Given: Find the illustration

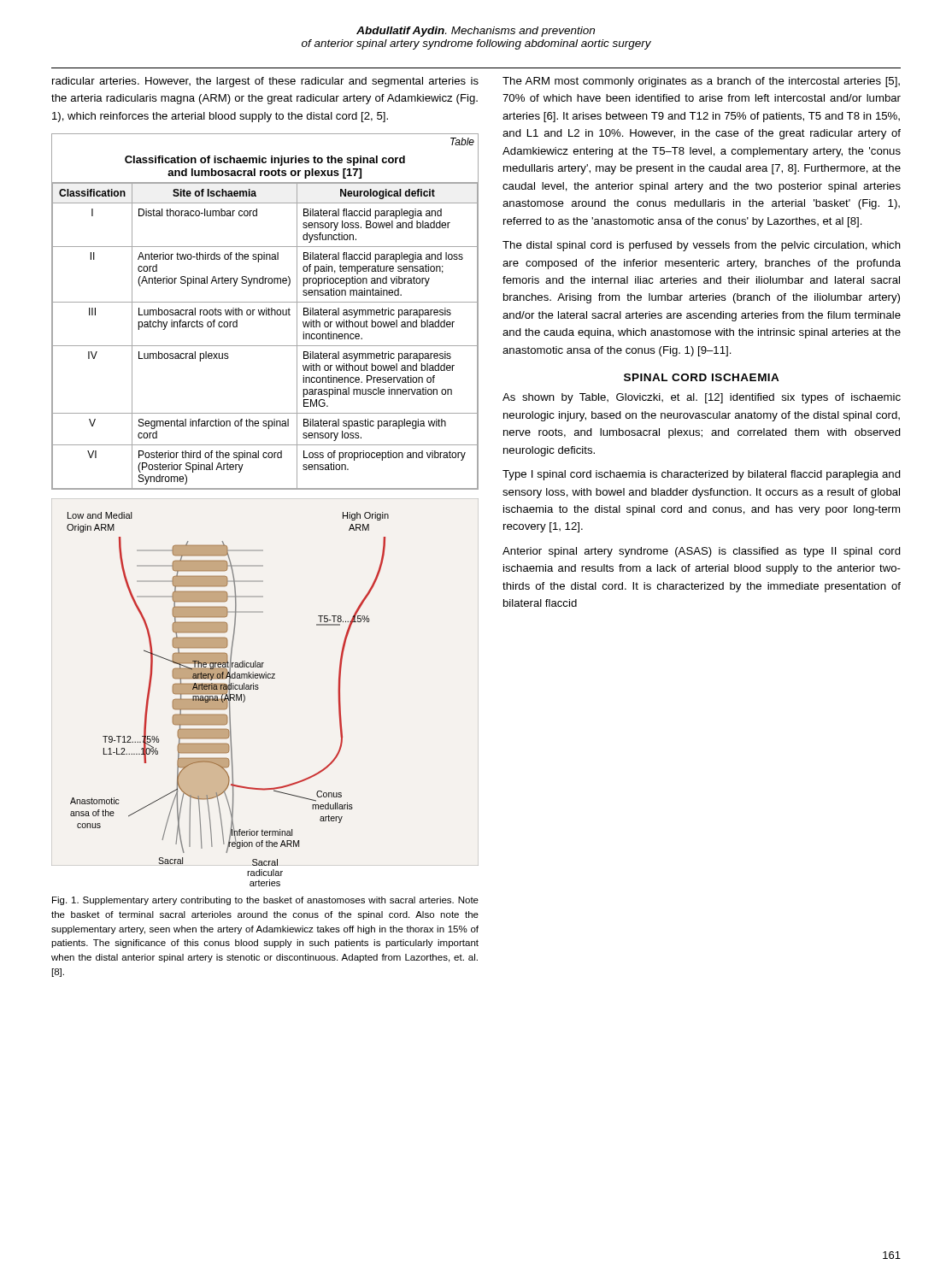Looking at the screenshot, I should [265, 693].
